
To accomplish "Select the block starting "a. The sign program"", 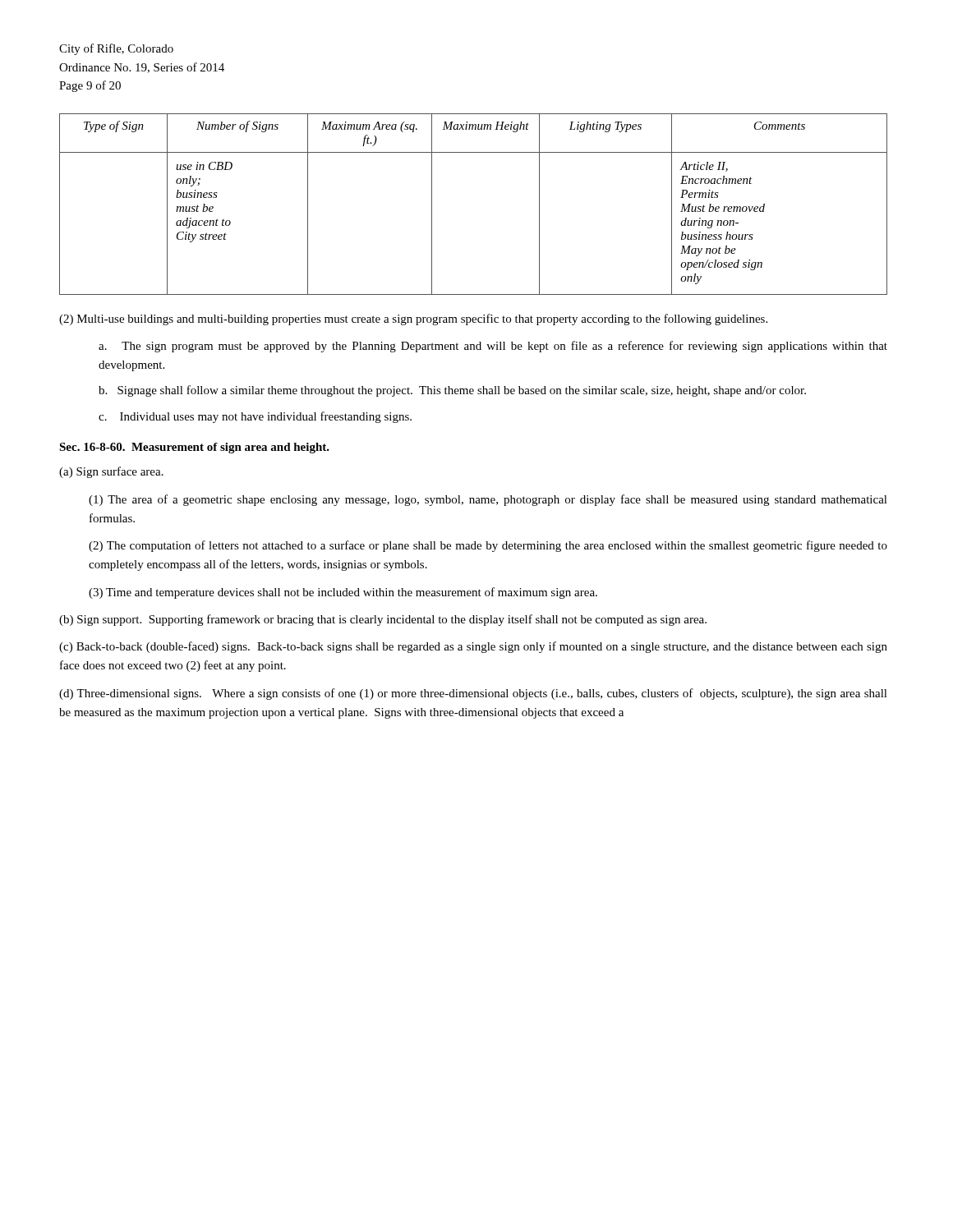I will coord(493,355).
